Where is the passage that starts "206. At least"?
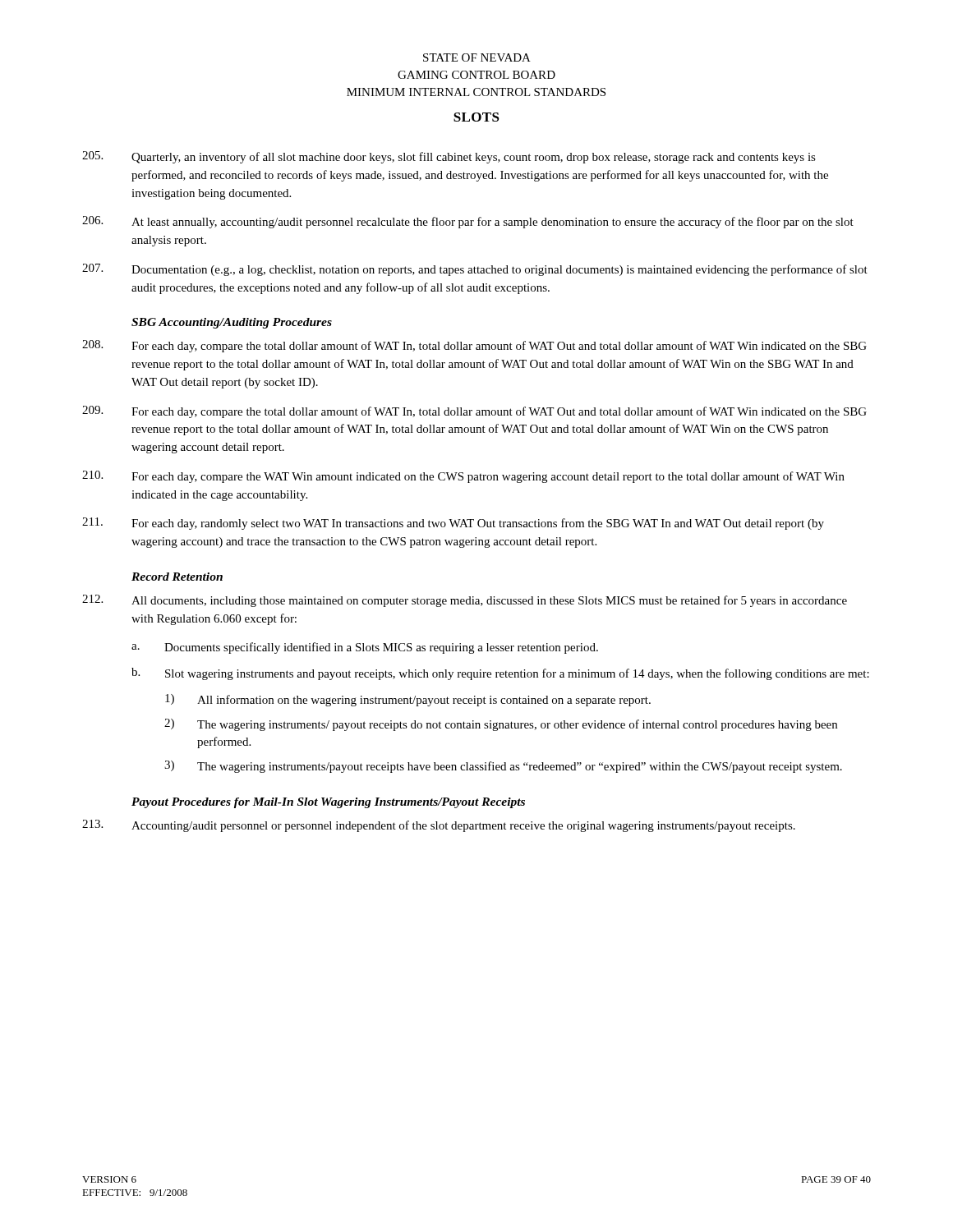This screenshot has height=1232, width=953. coord(476,232)
